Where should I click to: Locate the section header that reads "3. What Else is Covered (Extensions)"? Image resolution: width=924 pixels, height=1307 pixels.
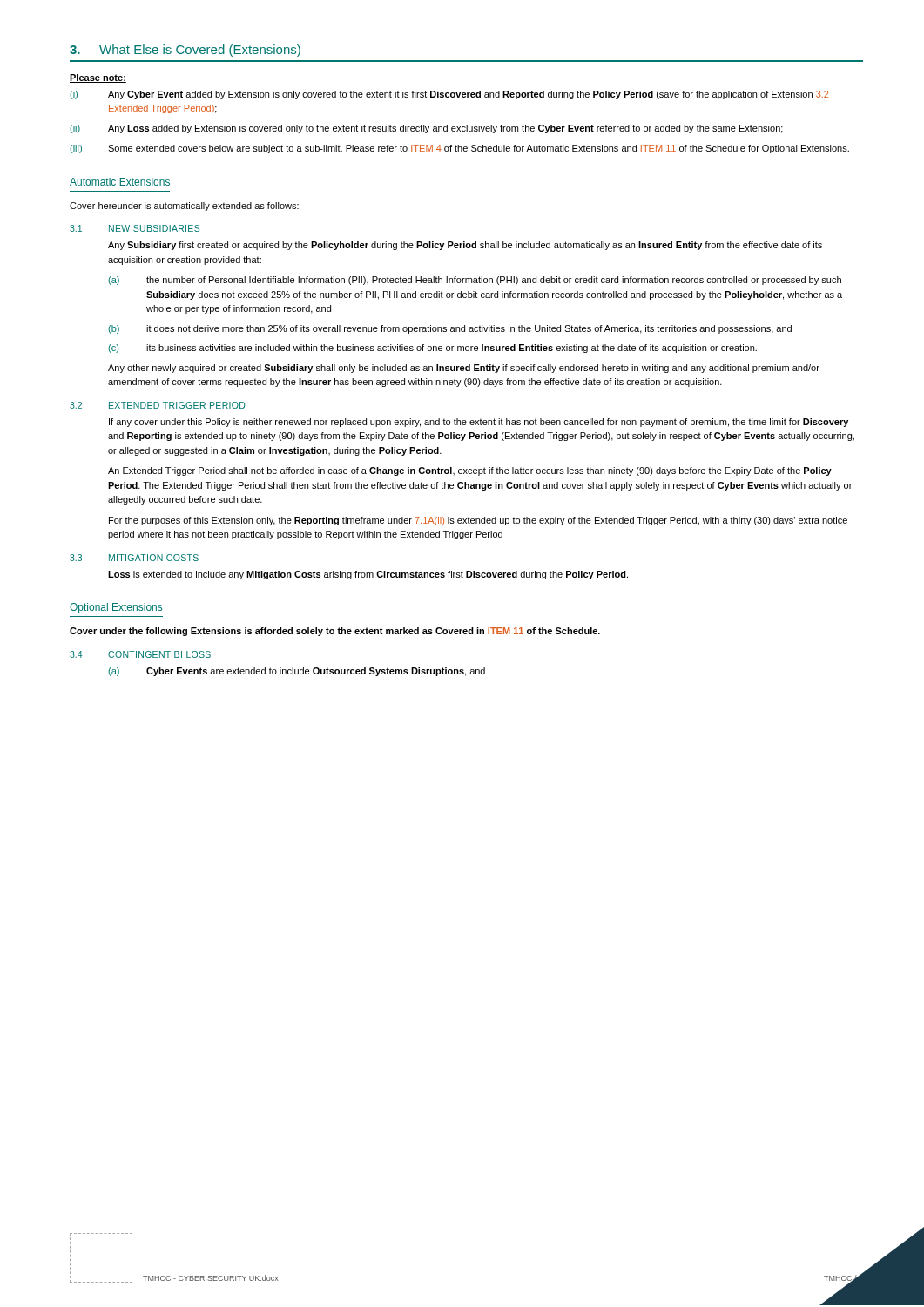pyautogui.click(x=185, y=49)
